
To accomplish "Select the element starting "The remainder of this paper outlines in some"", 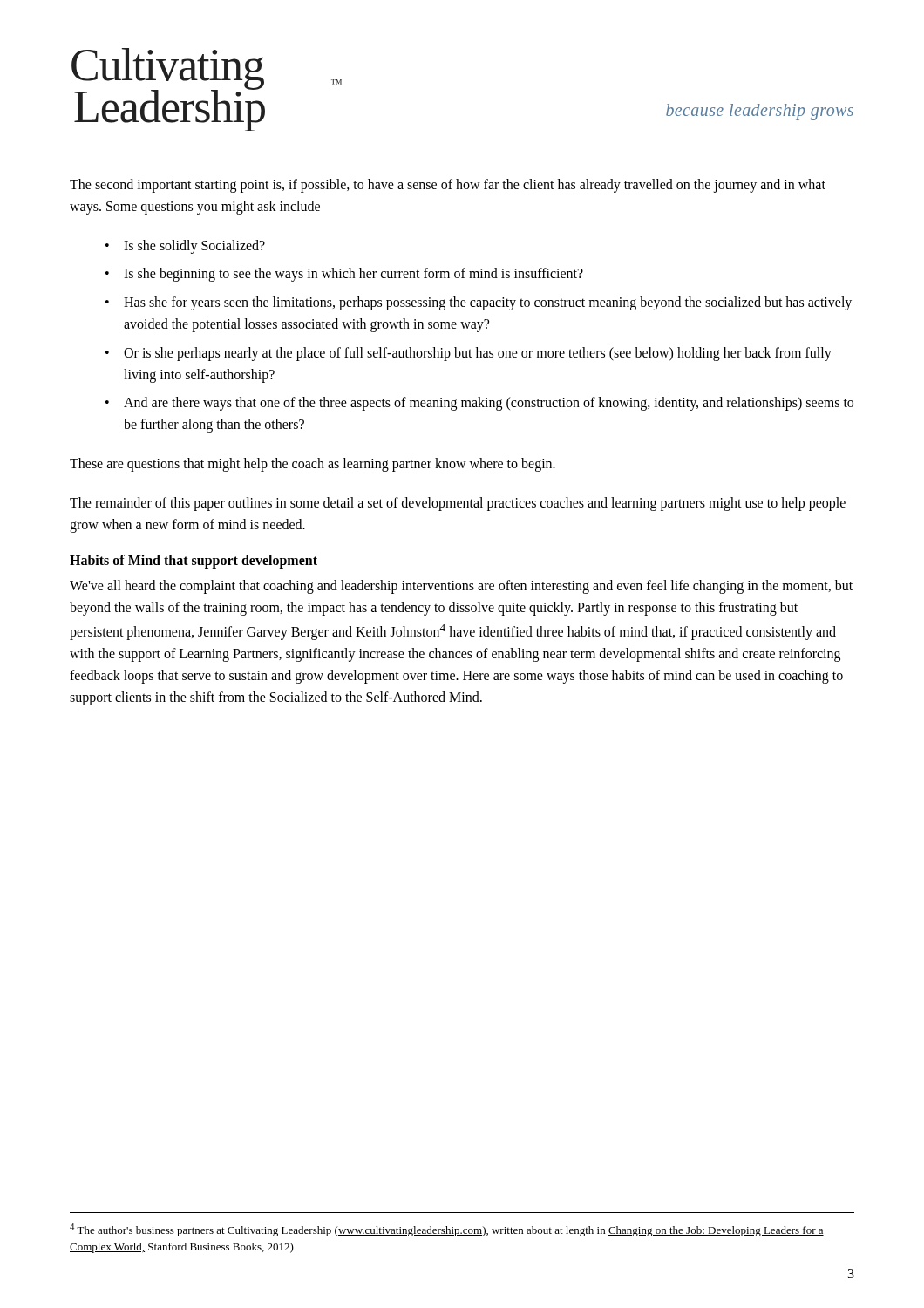I will (458, 513).
